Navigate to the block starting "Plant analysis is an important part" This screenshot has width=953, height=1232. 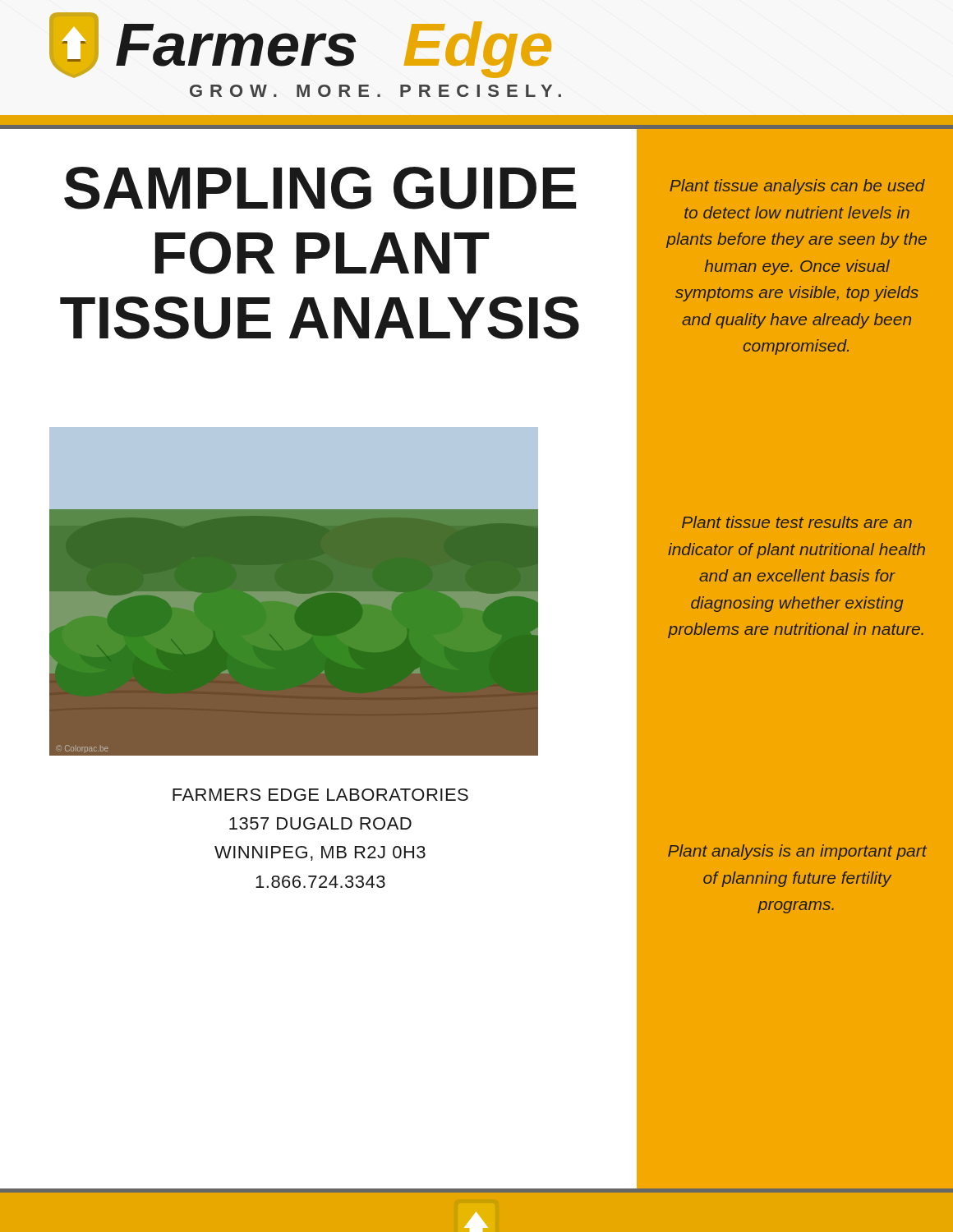797,877
